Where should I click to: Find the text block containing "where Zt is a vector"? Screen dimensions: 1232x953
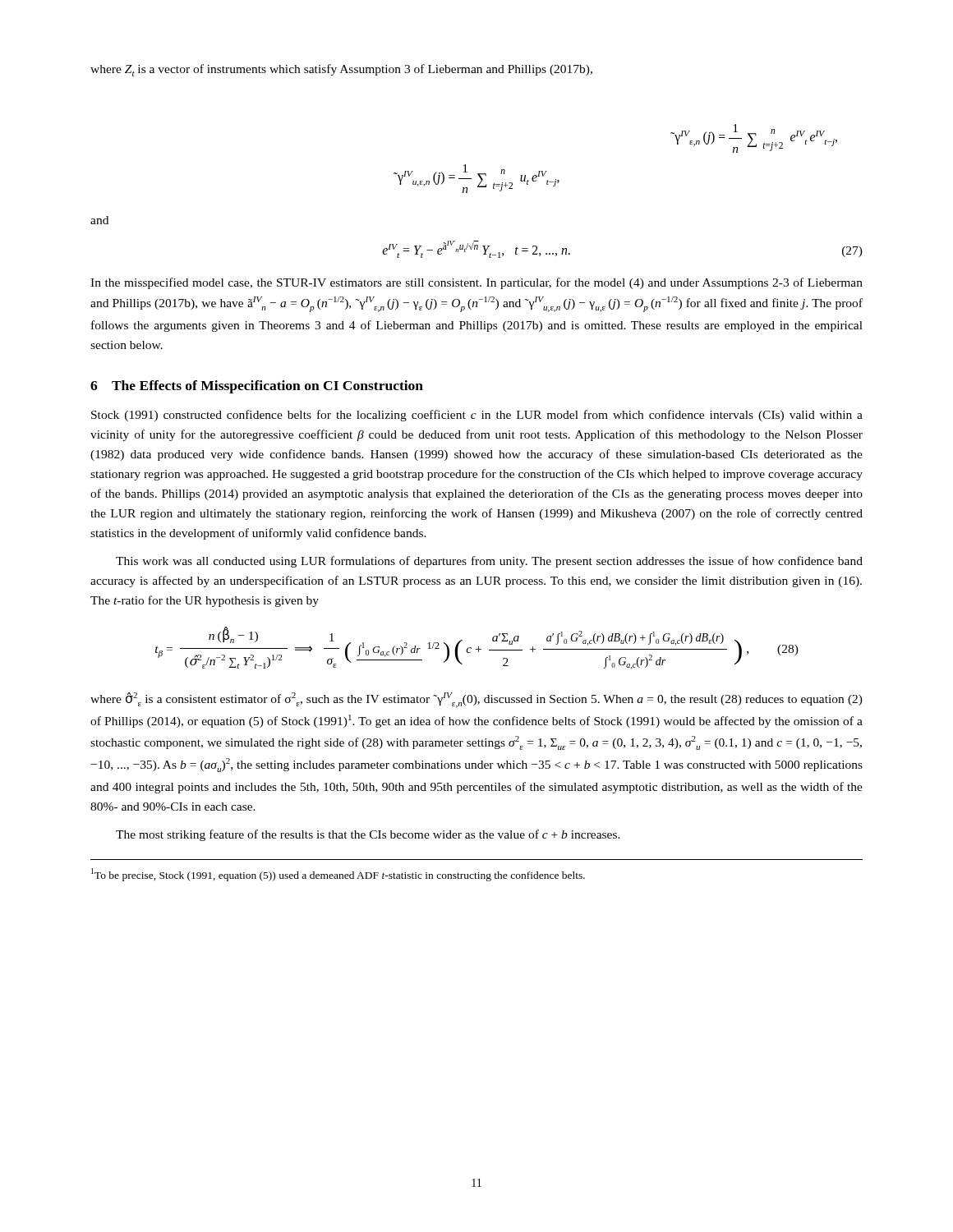click(342, 70)
